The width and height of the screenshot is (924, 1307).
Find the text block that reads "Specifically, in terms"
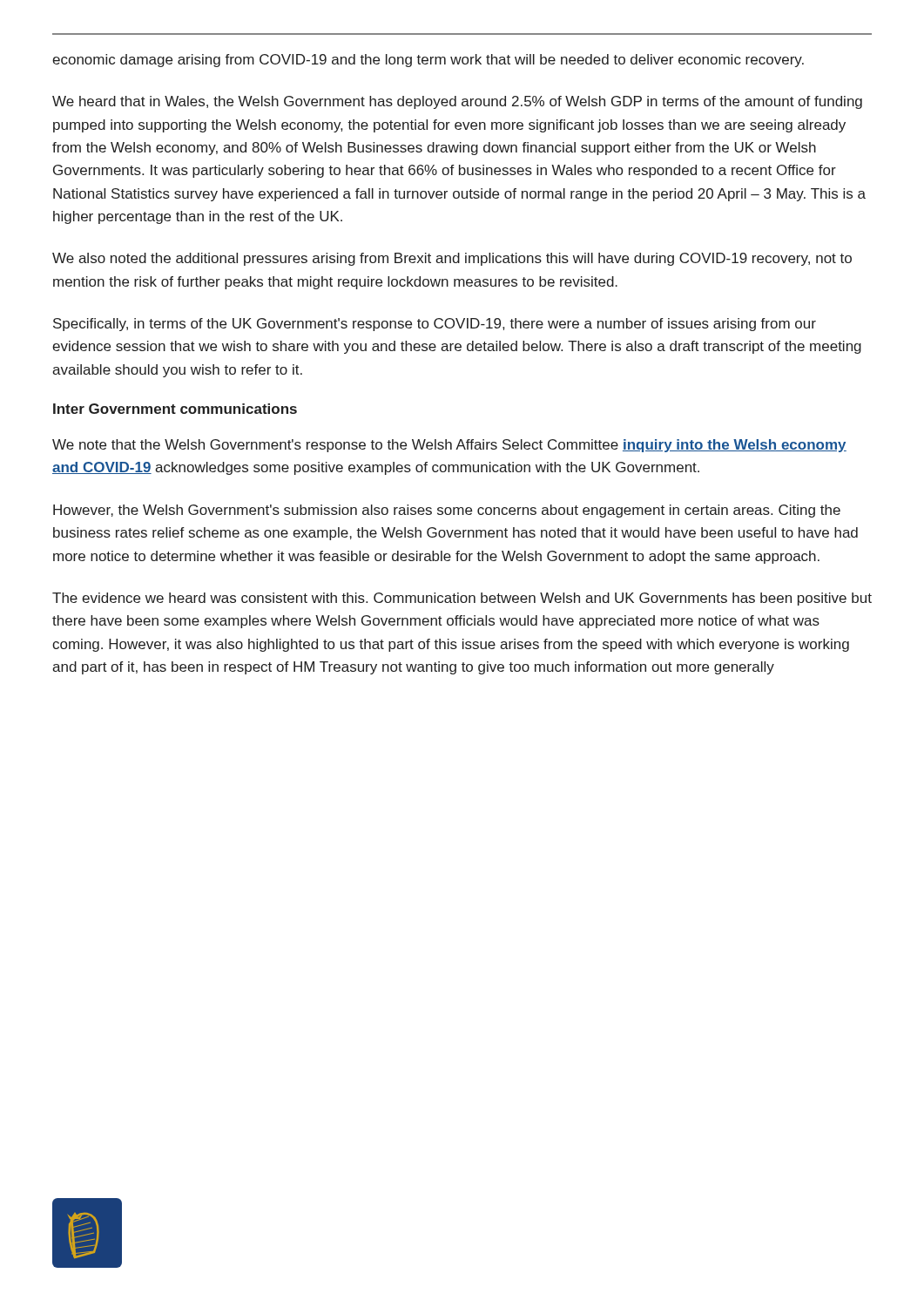tap(457, 347)
